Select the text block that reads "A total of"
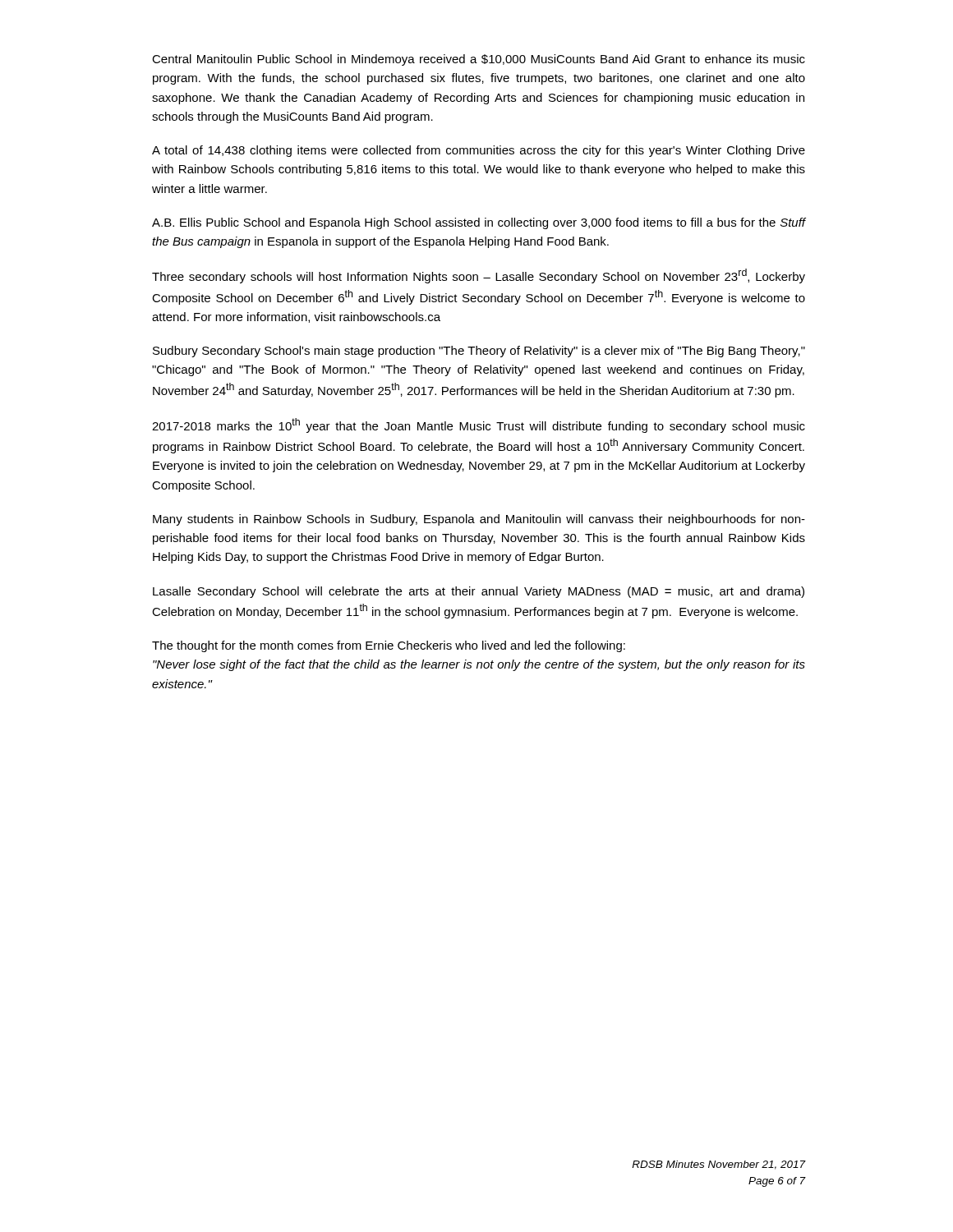 tap(479, 169)
